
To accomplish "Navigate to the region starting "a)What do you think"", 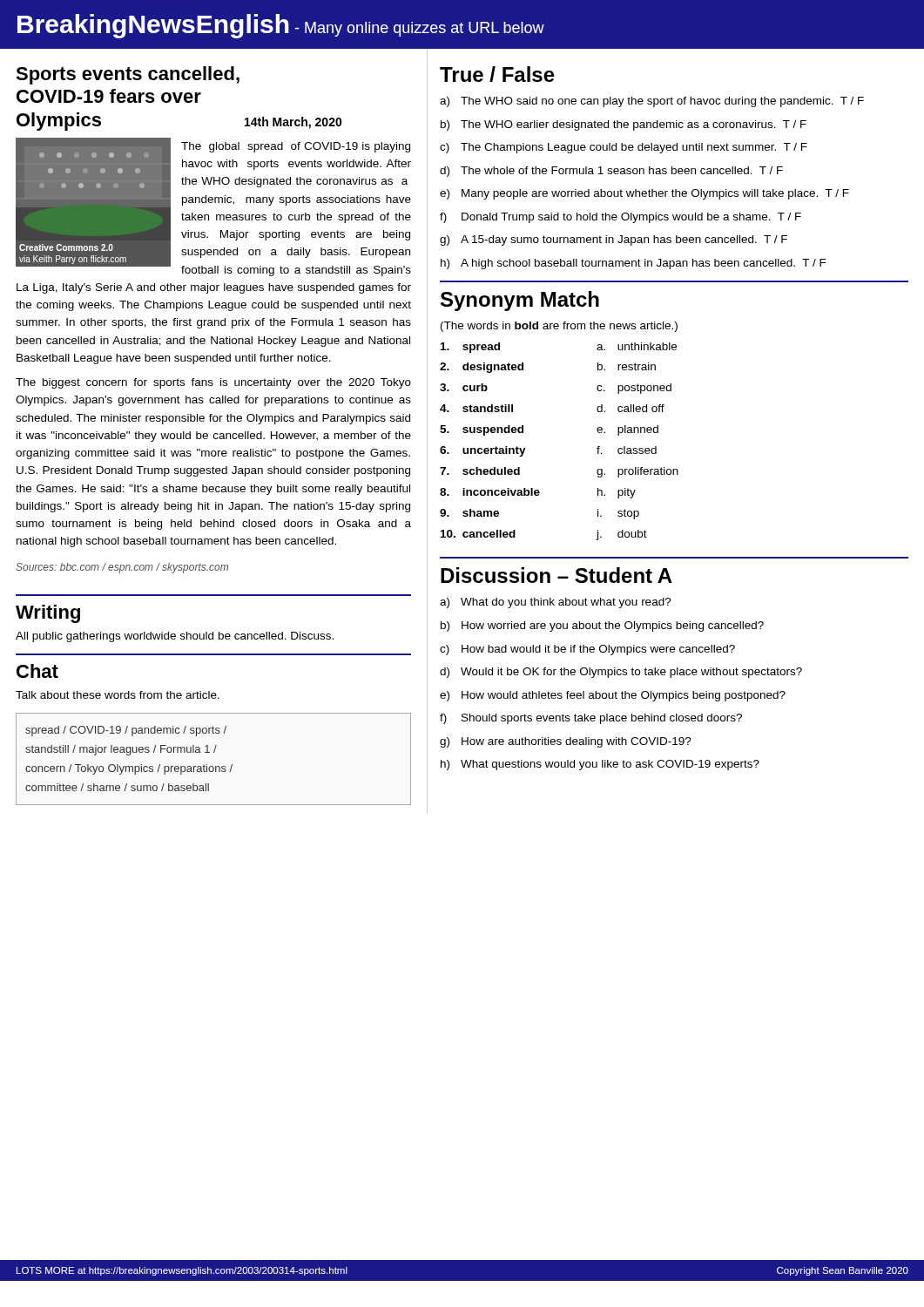I will tap(555, 602).
